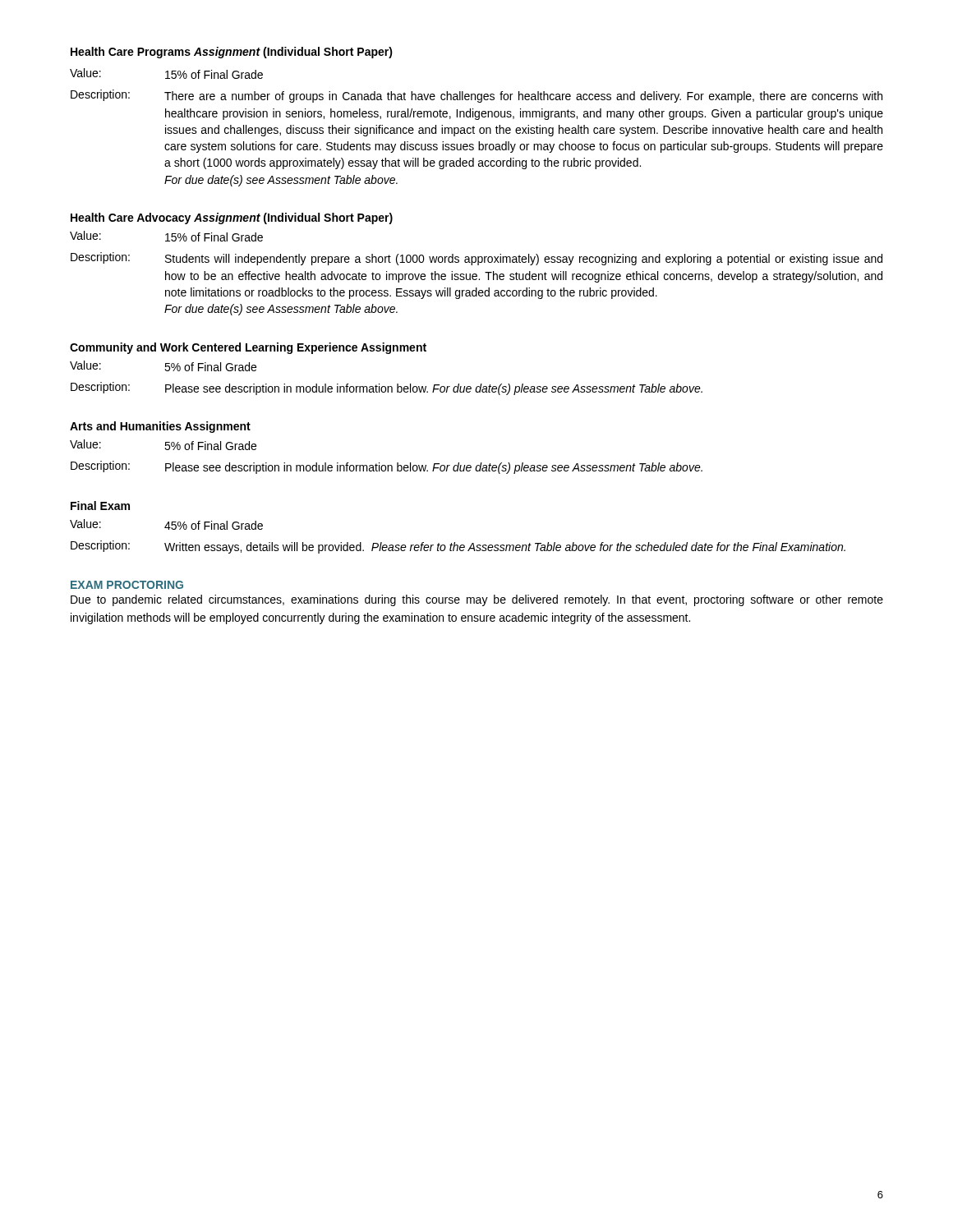
Task: Locate the block starting "Health Care Programs Assignment"
Action: pyautogui.click(x=231, y=52)
